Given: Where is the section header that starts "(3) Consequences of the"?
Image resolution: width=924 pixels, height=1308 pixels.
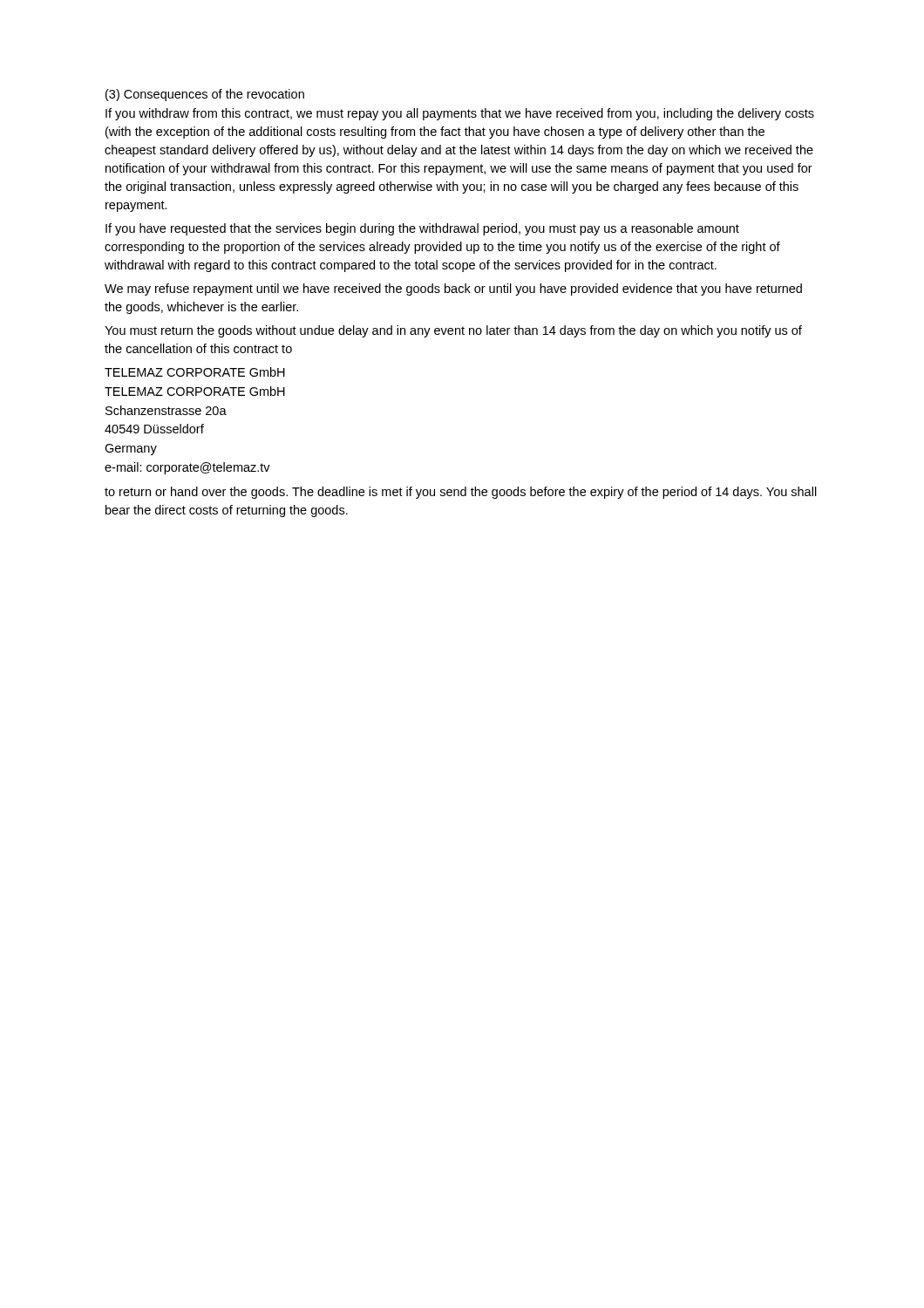Looking at the screenshot, I should tap(205, 94).
